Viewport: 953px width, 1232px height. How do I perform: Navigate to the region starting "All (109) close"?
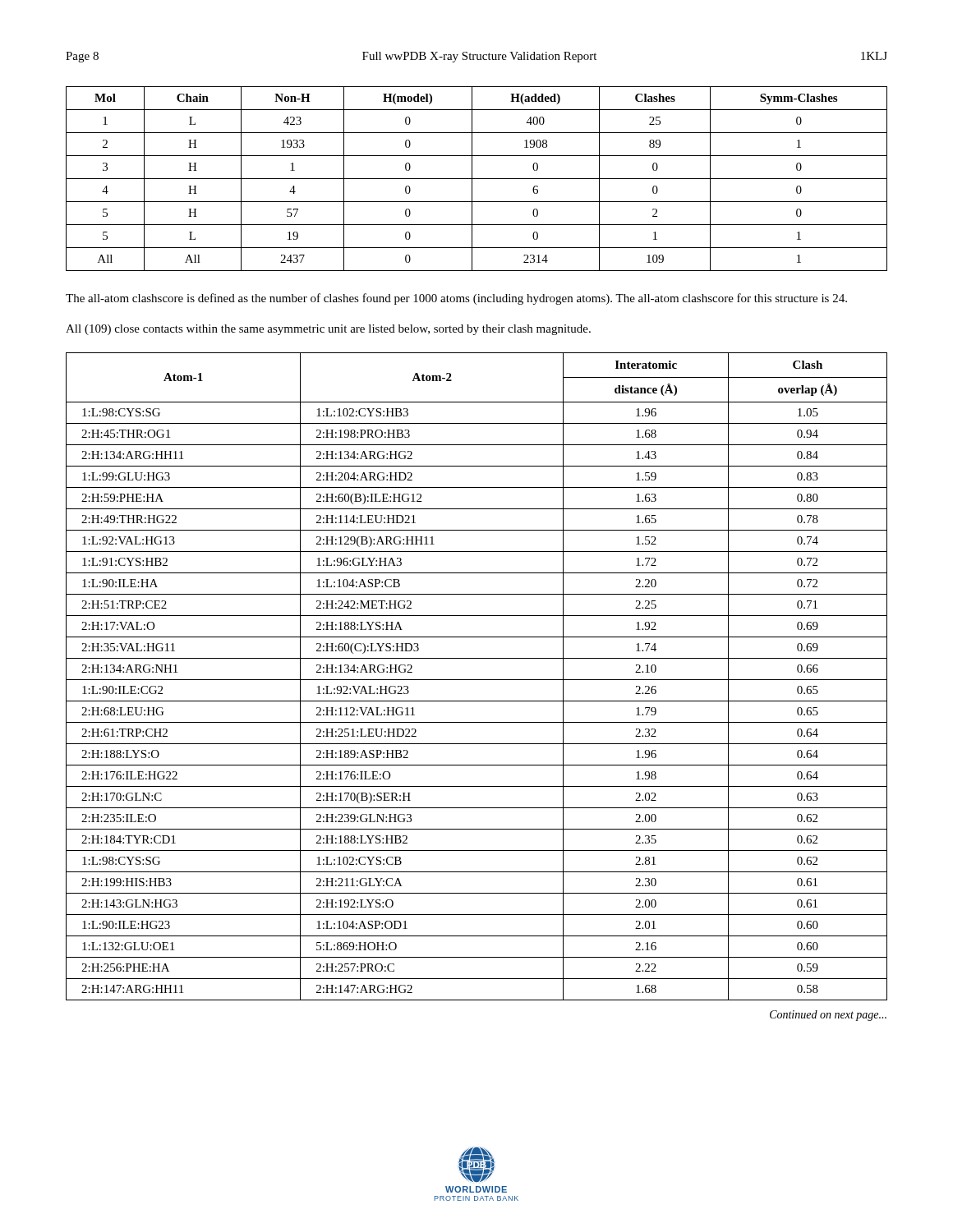pyautogui.click(x=328, y=329)
